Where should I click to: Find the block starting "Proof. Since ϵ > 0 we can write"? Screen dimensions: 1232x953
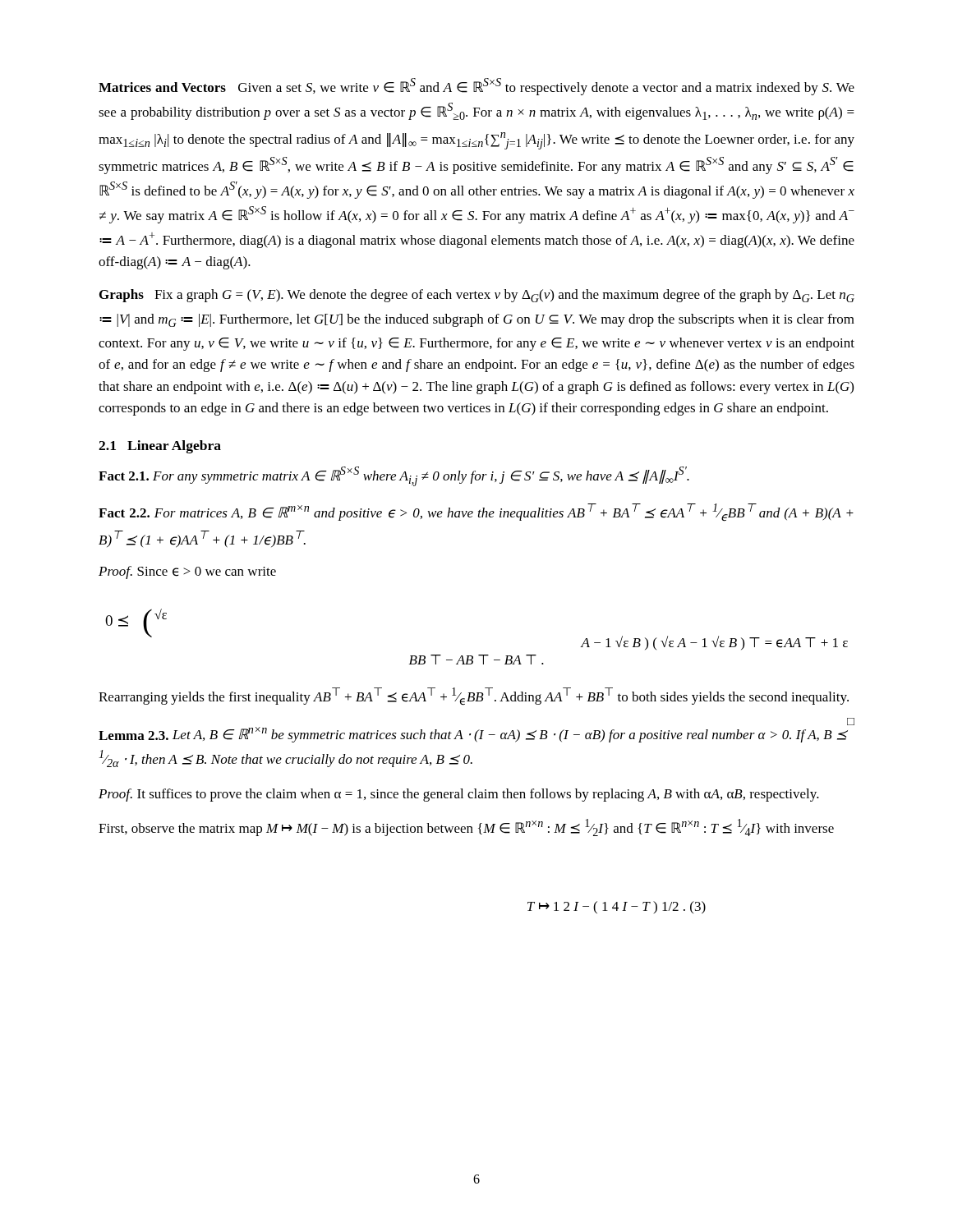point(187,572)
